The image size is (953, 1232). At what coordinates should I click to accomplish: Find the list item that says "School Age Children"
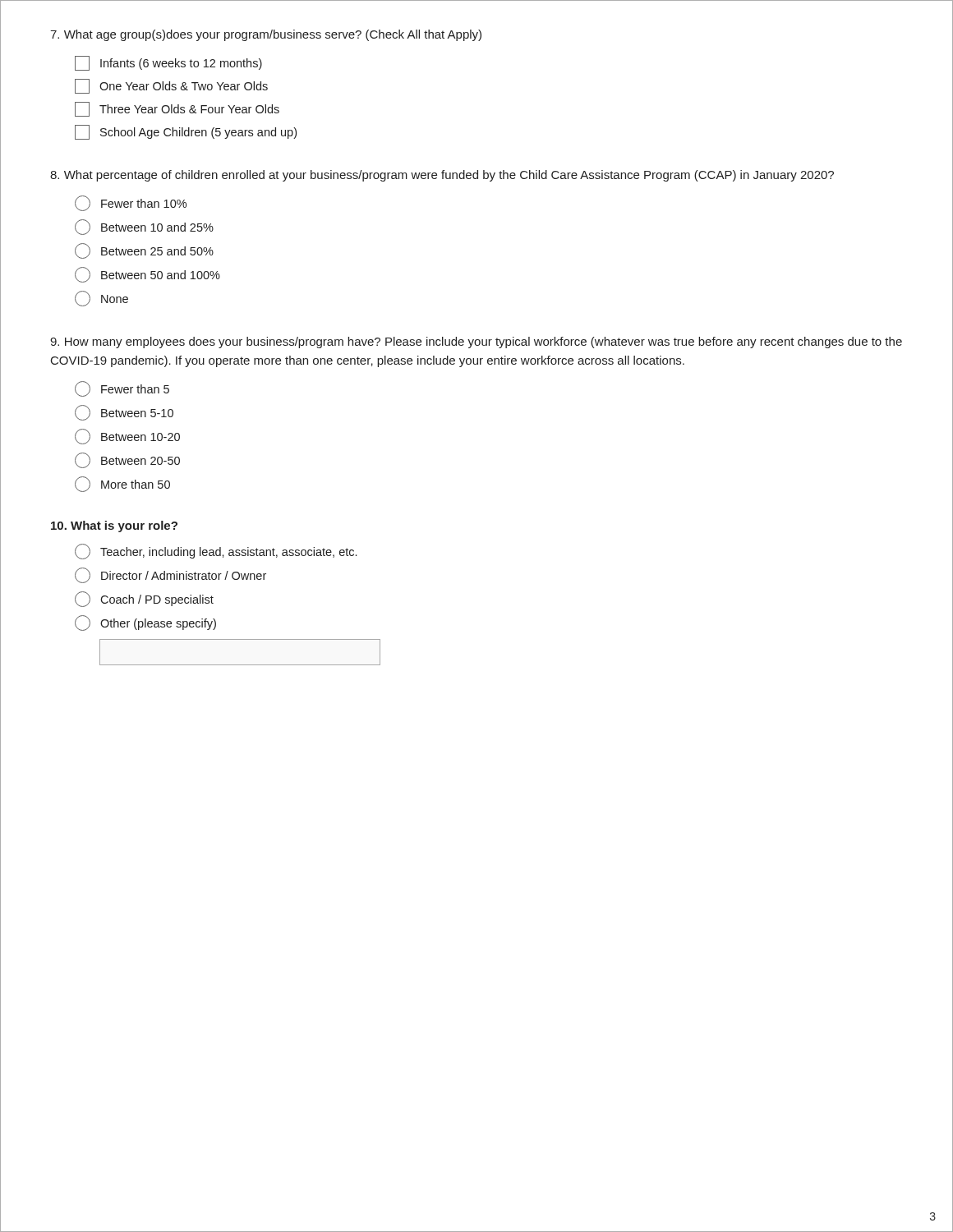coord(186,132)
